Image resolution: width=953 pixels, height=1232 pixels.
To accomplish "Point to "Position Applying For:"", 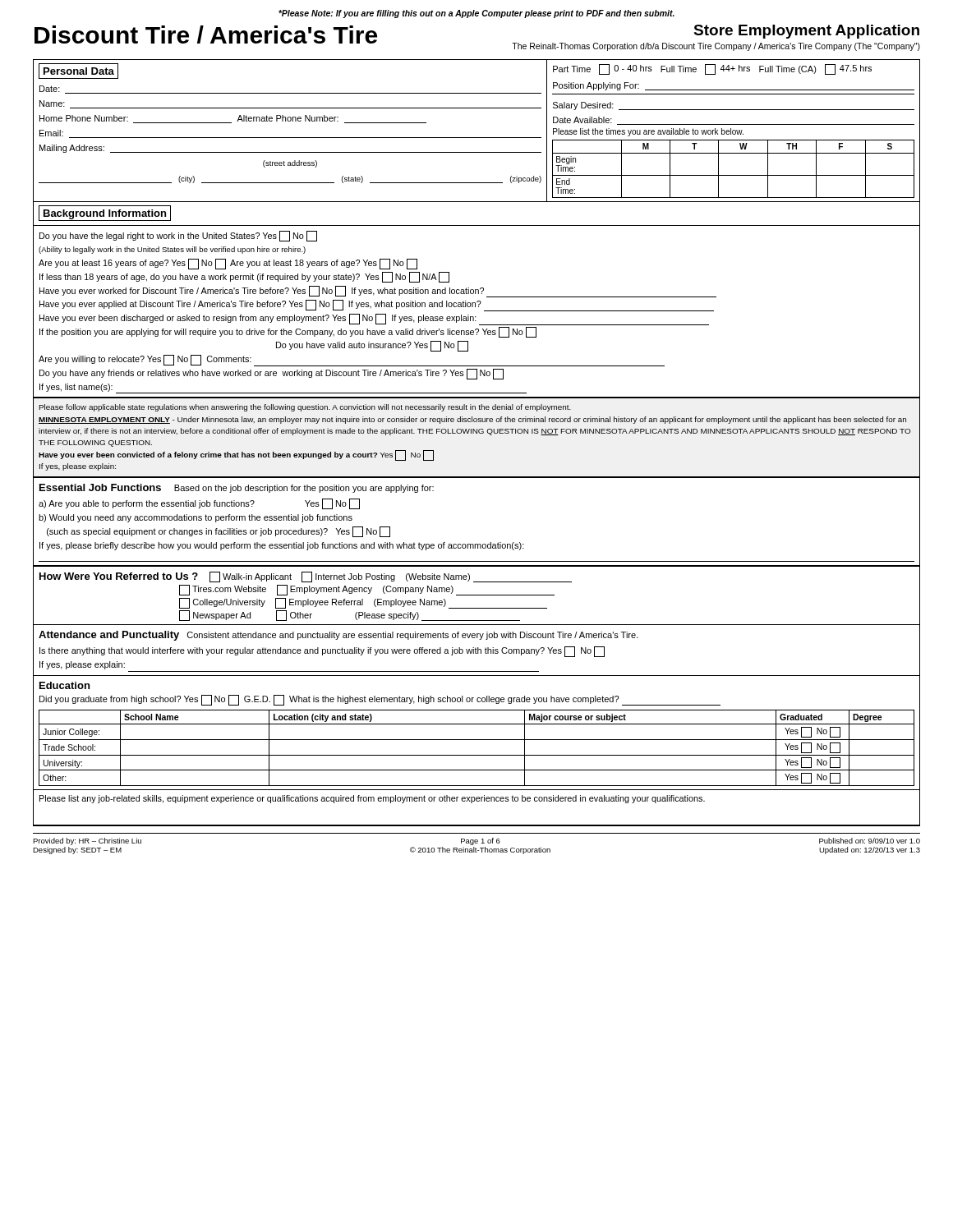I will pos(733,84).
